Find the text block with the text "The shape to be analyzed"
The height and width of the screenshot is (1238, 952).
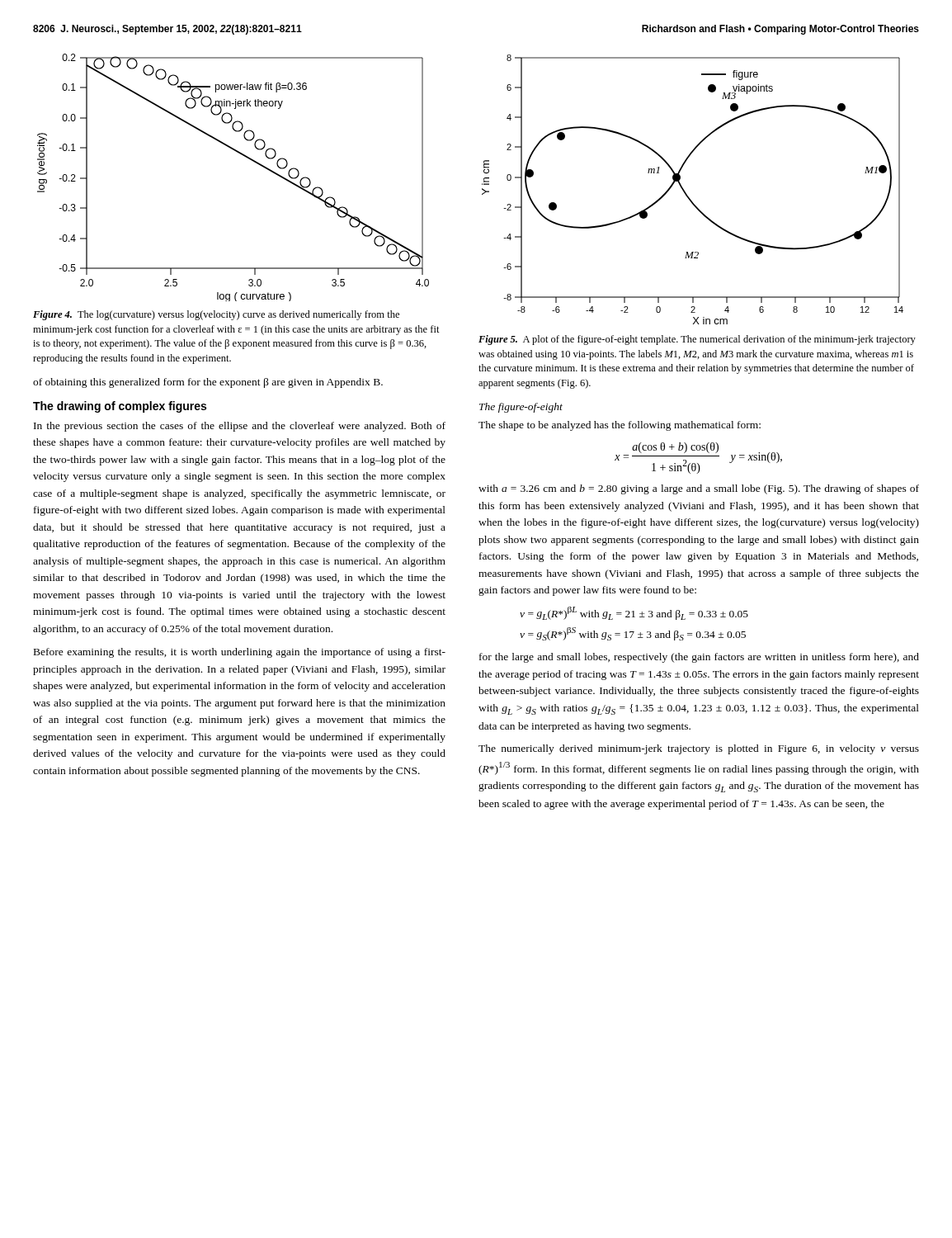620,425
